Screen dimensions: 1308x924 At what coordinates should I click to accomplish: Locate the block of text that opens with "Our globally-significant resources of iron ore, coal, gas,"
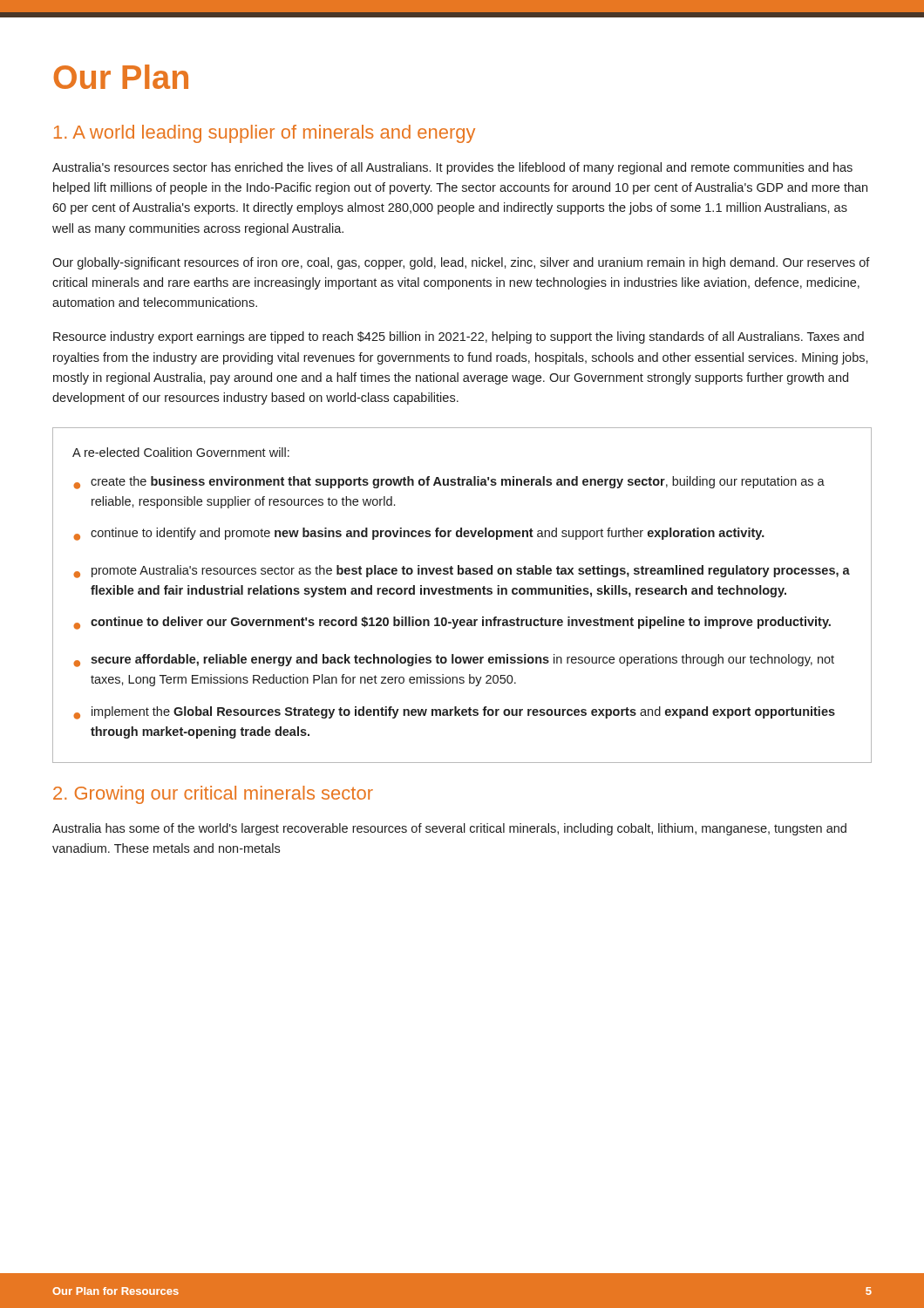click(461, 283)
